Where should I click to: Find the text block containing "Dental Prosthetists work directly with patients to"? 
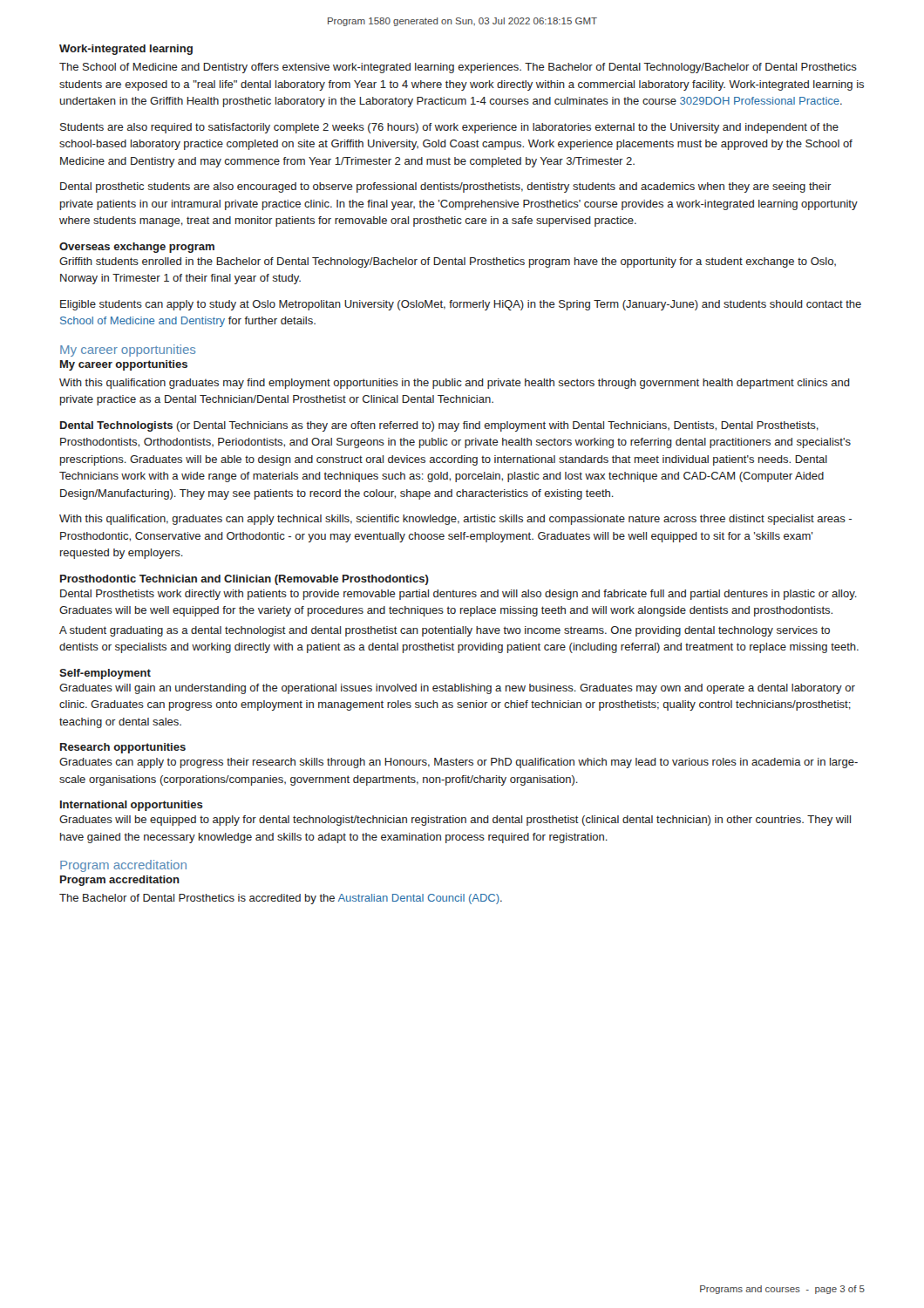pos(462,620)
